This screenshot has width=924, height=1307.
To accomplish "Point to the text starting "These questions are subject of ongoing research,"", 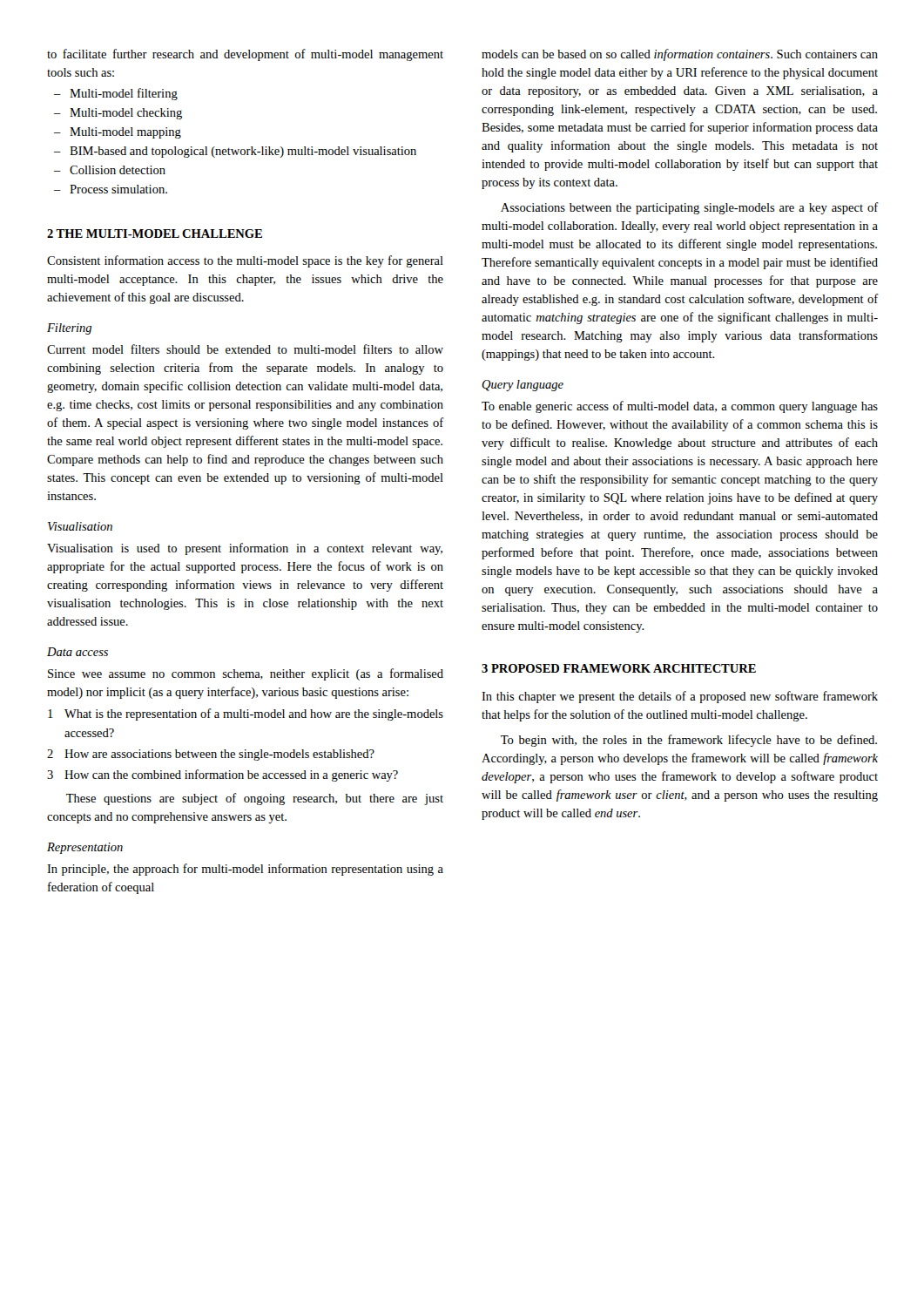I will tap(245, 807).
